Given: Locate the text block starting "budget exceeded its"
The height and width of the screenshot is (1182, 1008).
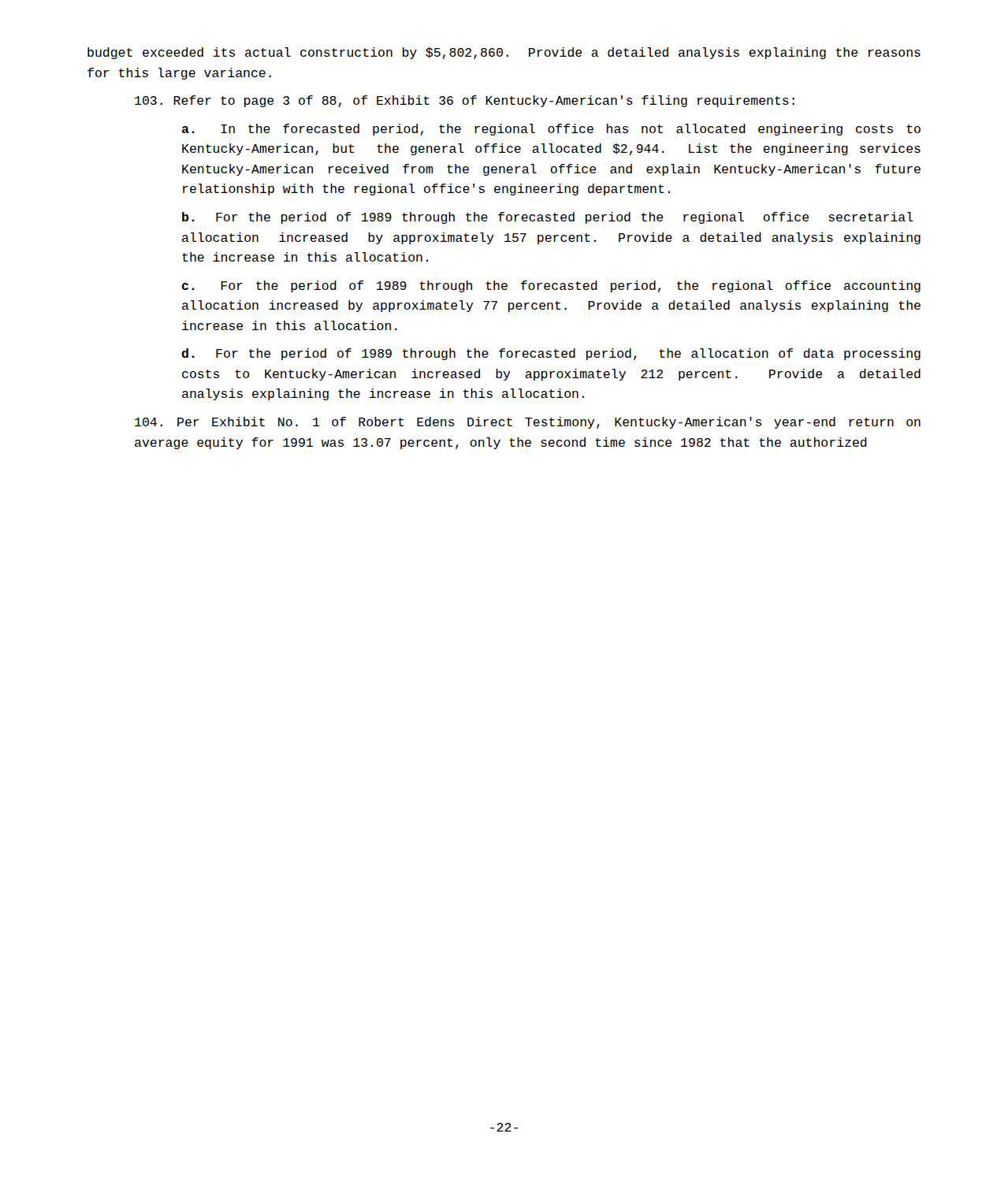Looking at the screenshot, I should 504,64.
